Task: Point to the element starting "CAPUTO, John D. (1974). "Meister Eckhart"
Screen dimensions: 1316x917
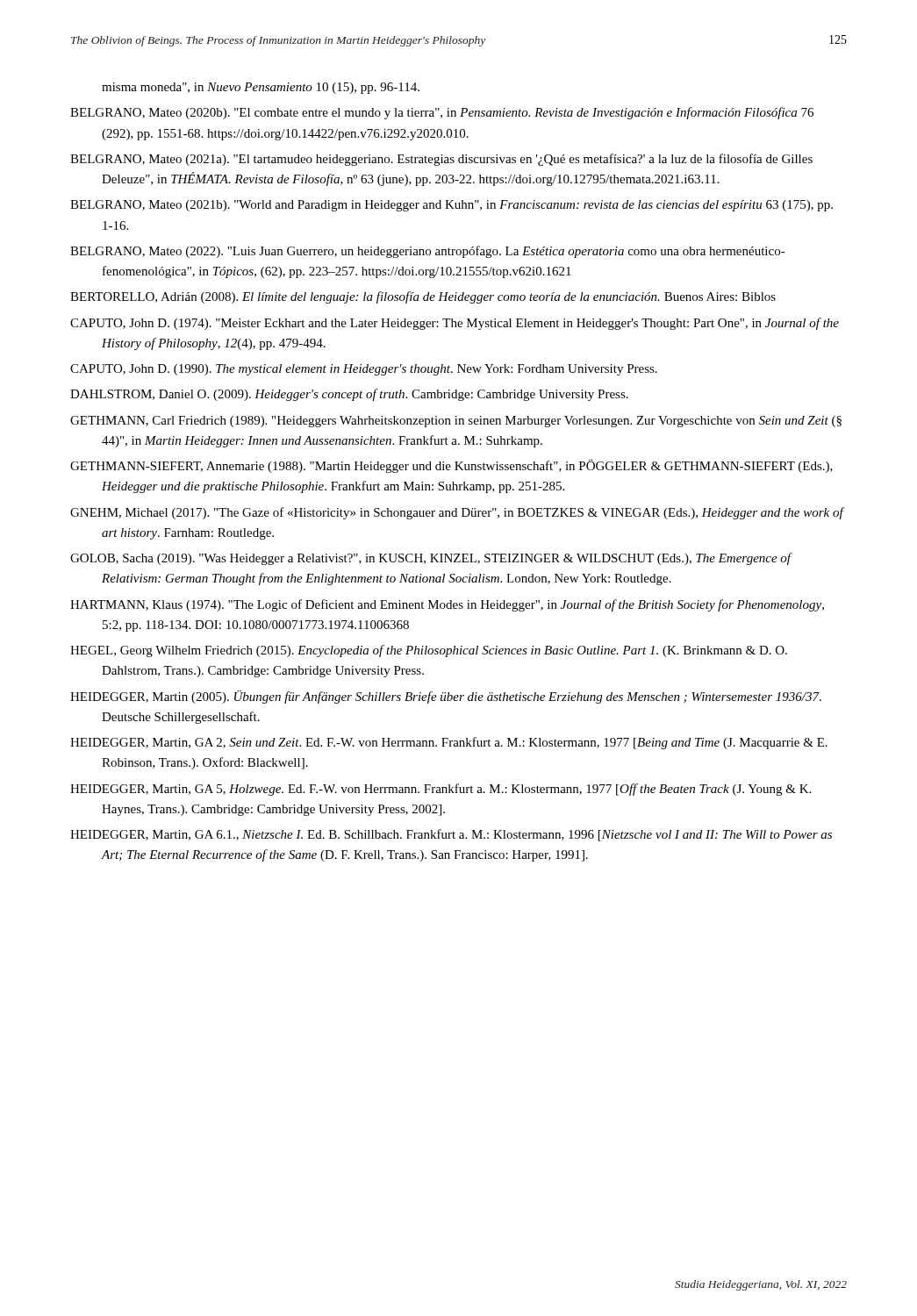Action: coord(455,333)
